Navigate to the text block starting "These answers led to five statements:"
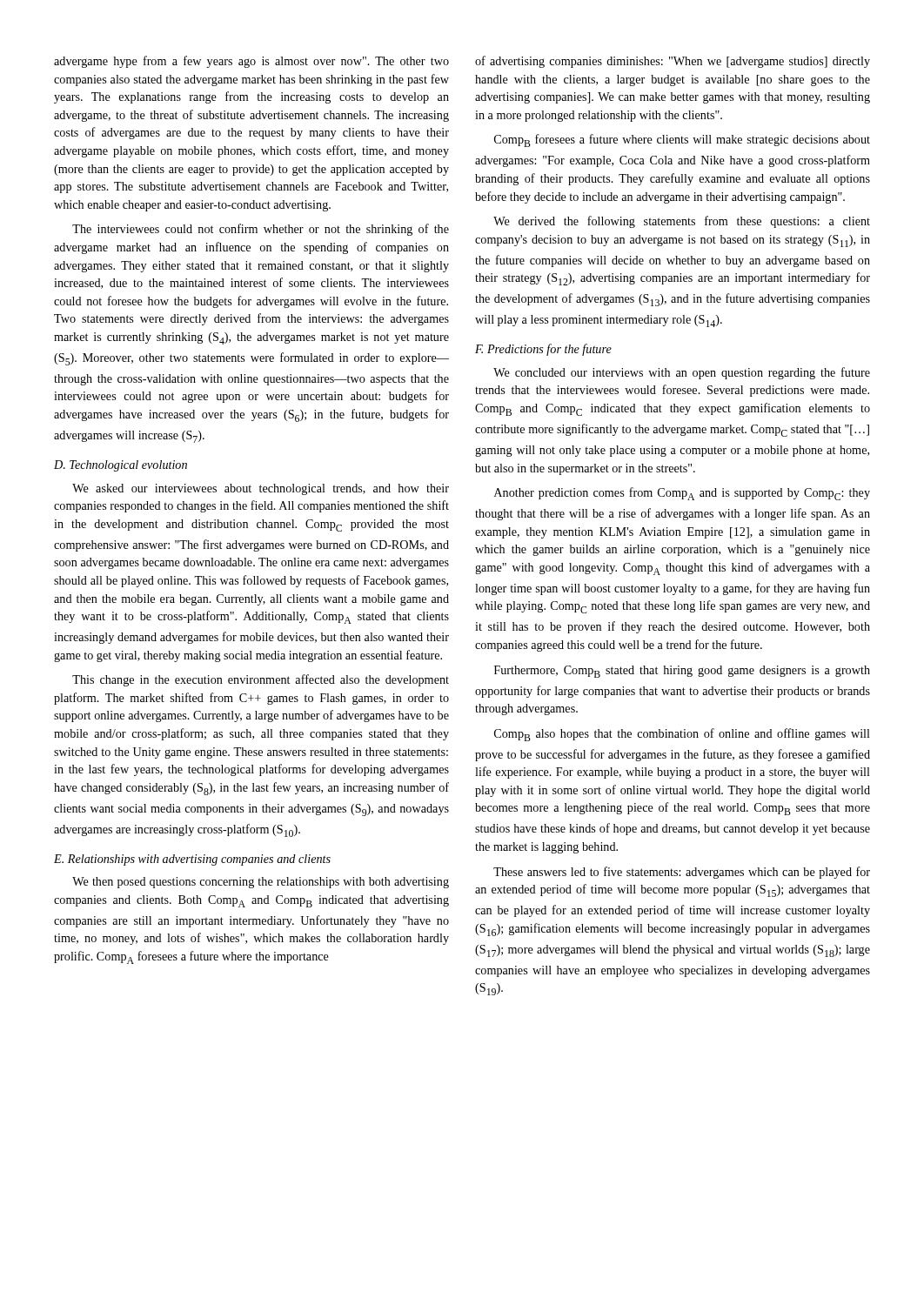The width and height of the screenshot is (924, 1305). [x=673, y=931]
